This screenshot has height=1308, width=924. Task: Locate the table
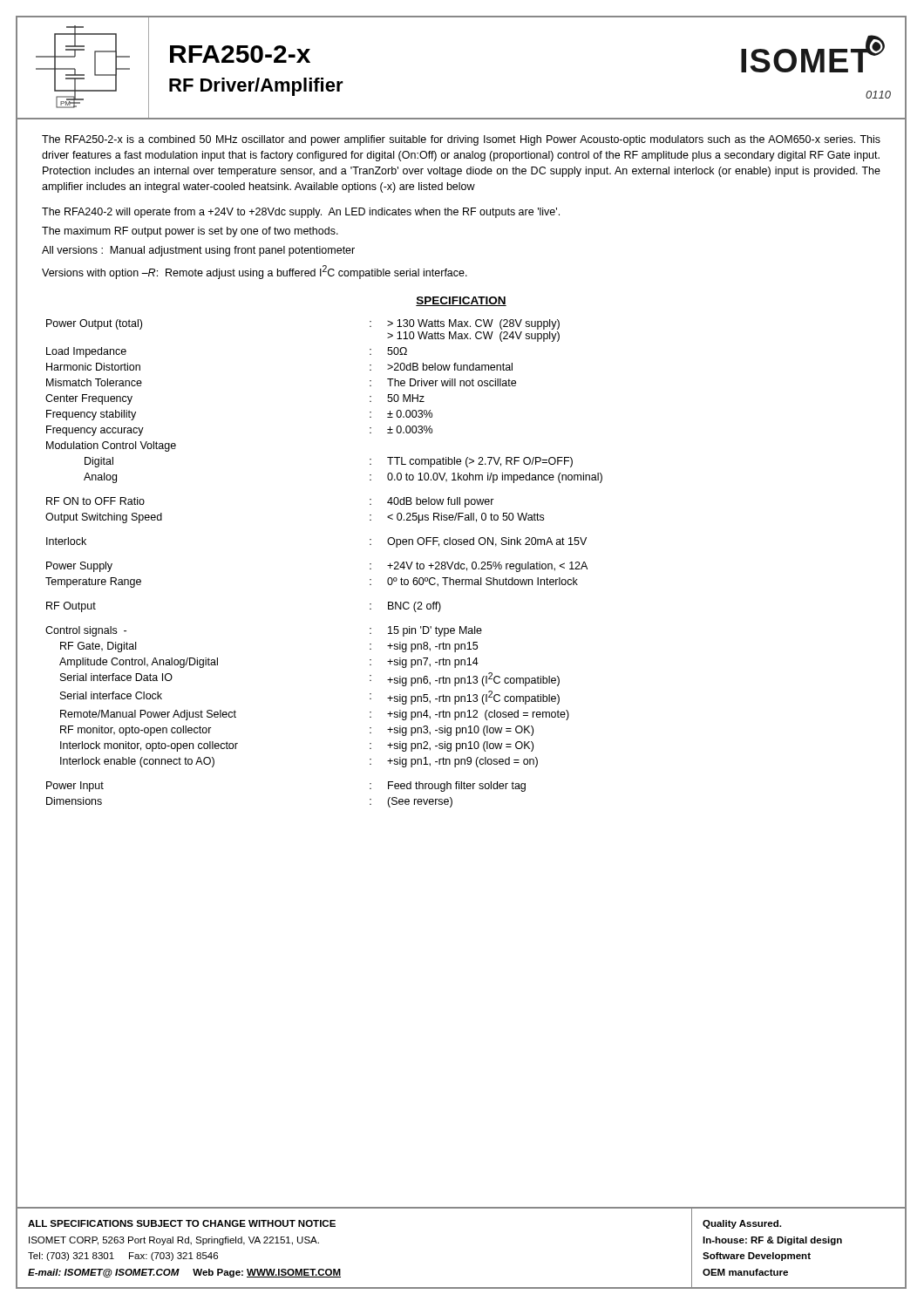(x=461, y=563)
